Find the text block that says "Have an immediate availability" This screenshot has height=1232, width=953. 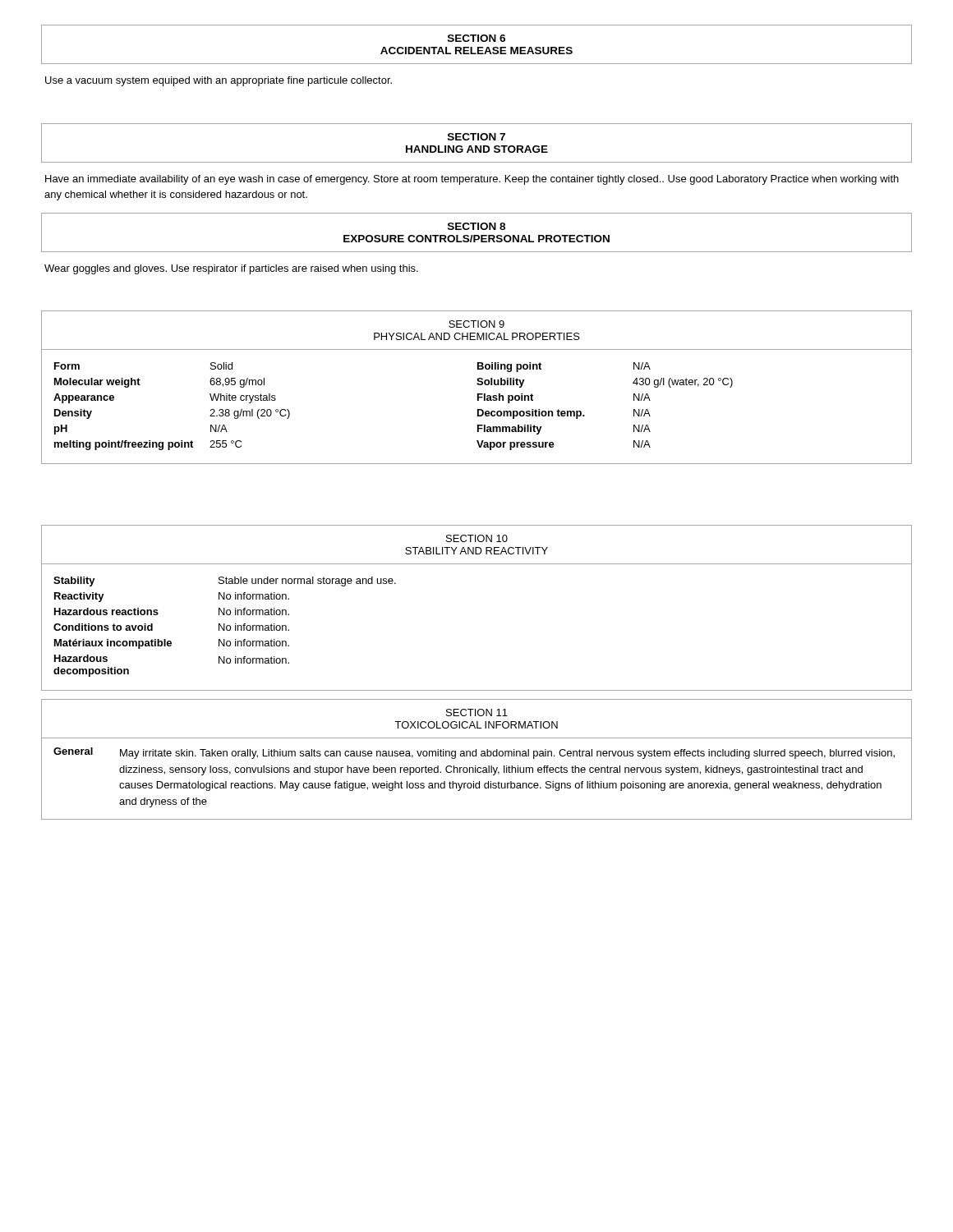click(472, 186)
